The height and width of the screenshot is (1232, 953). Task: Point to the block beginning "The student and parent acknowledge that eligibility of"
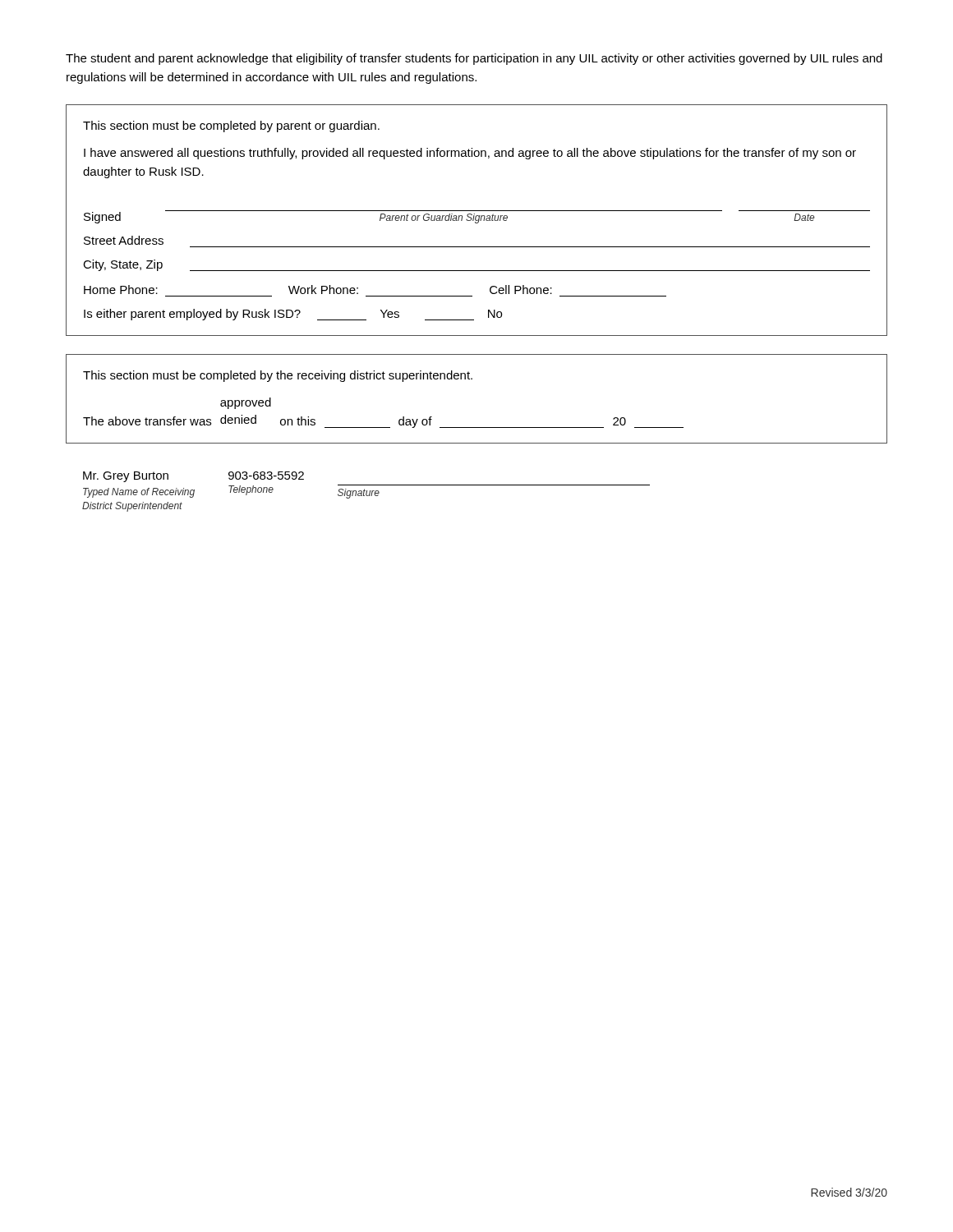tap(474, 67)
